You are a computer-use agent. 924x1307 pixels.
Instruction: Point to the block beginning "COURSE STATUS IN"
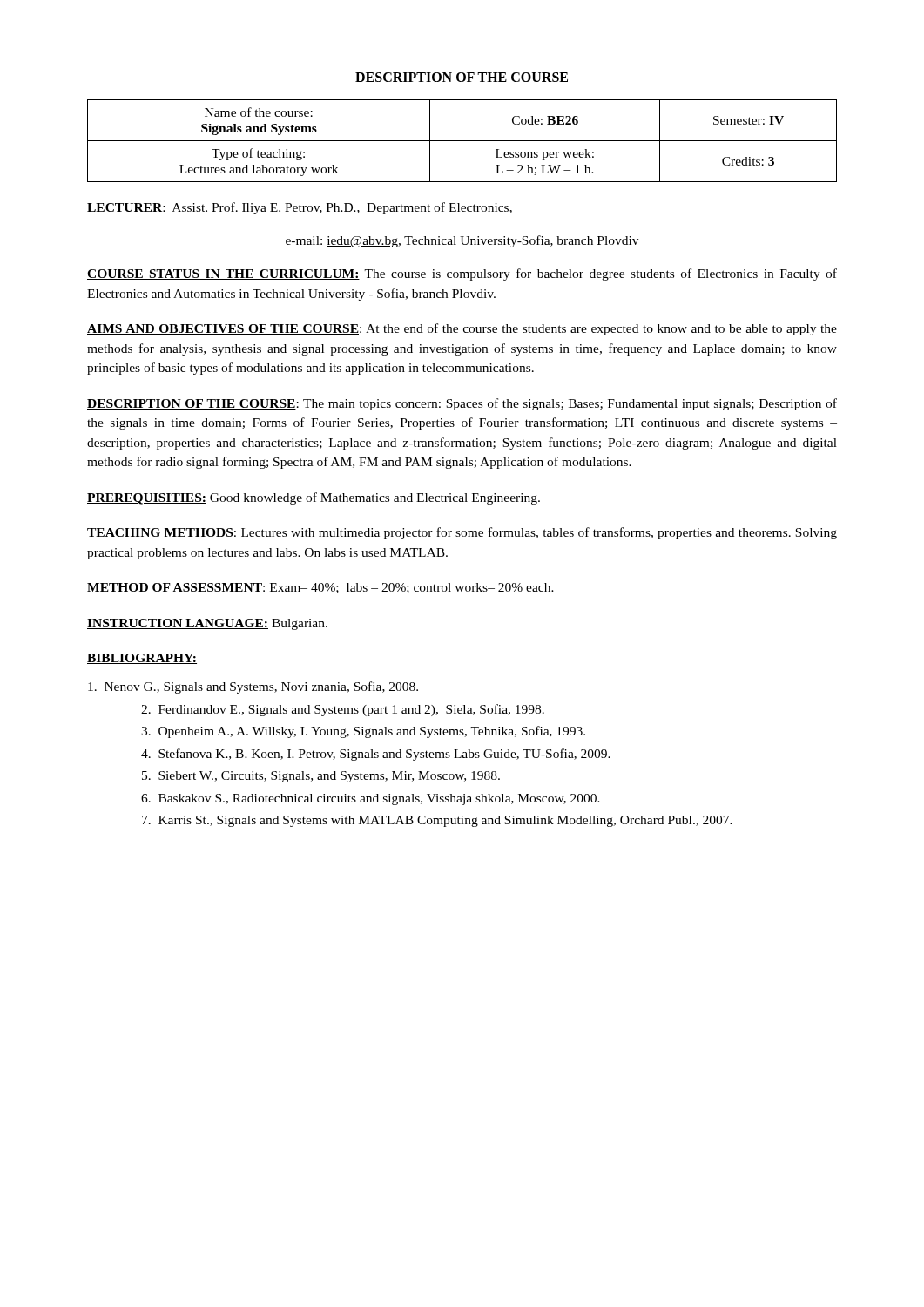462,283
